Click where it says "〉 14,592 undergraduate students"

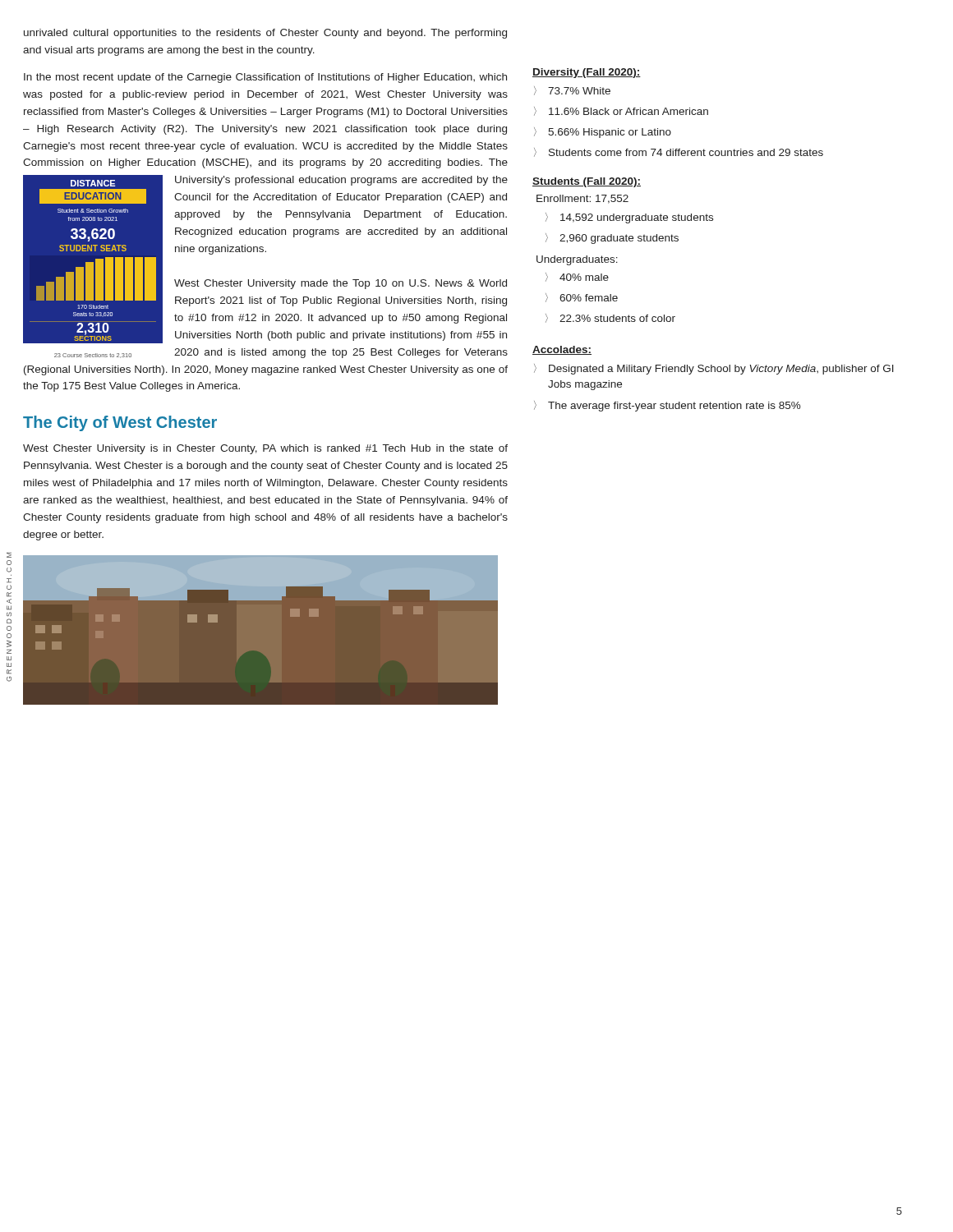click(629, 218)
